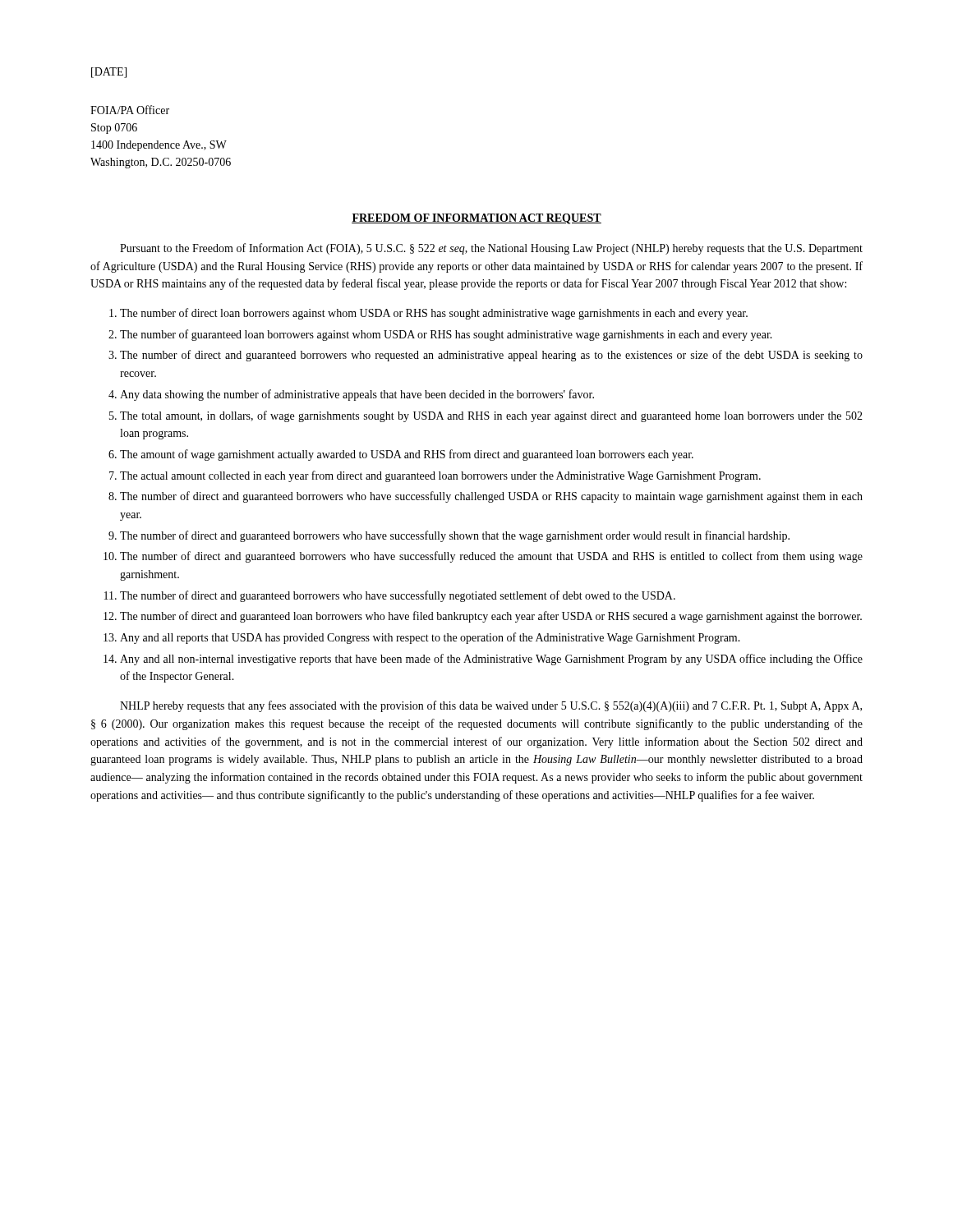
Task: Where is the passage that starts "NHLP hereby requests that any fees associated with"?
Action: 476,751
